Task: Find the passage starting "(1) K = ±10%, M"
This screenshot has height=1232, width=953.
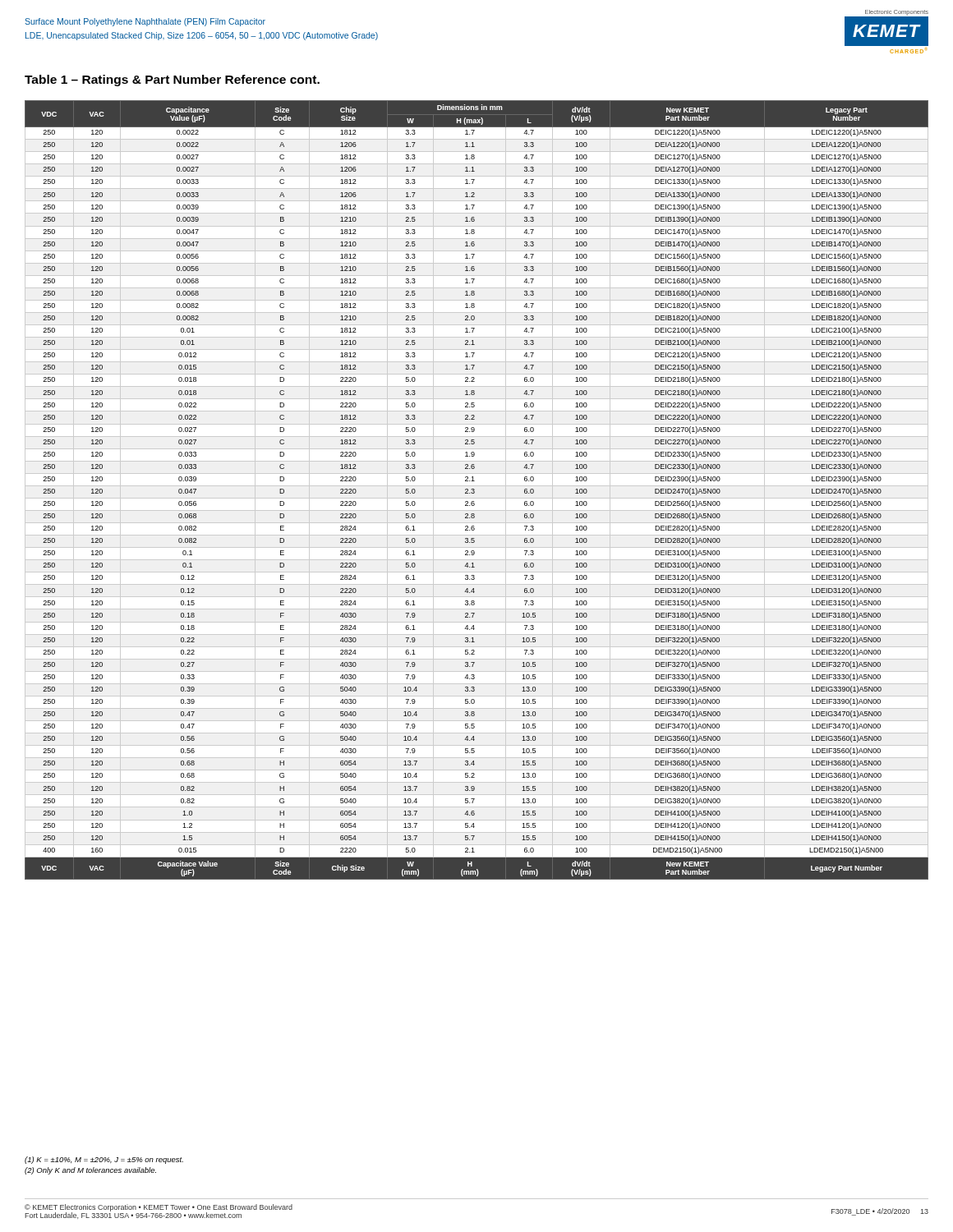Action: 104,1160
